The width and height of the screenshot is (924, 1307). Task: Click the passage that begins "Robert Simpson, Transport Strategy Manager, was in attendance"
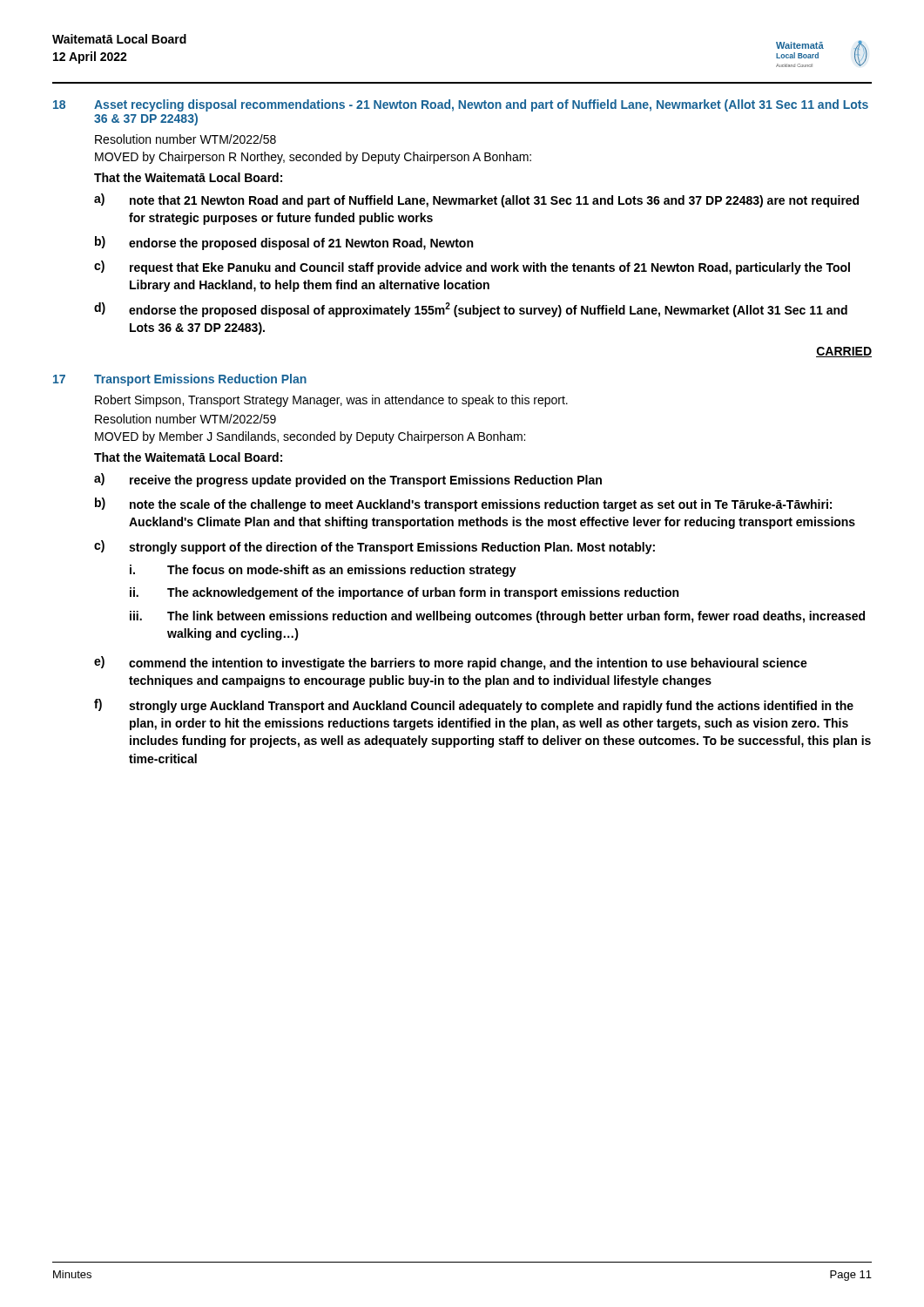(331, 400)
